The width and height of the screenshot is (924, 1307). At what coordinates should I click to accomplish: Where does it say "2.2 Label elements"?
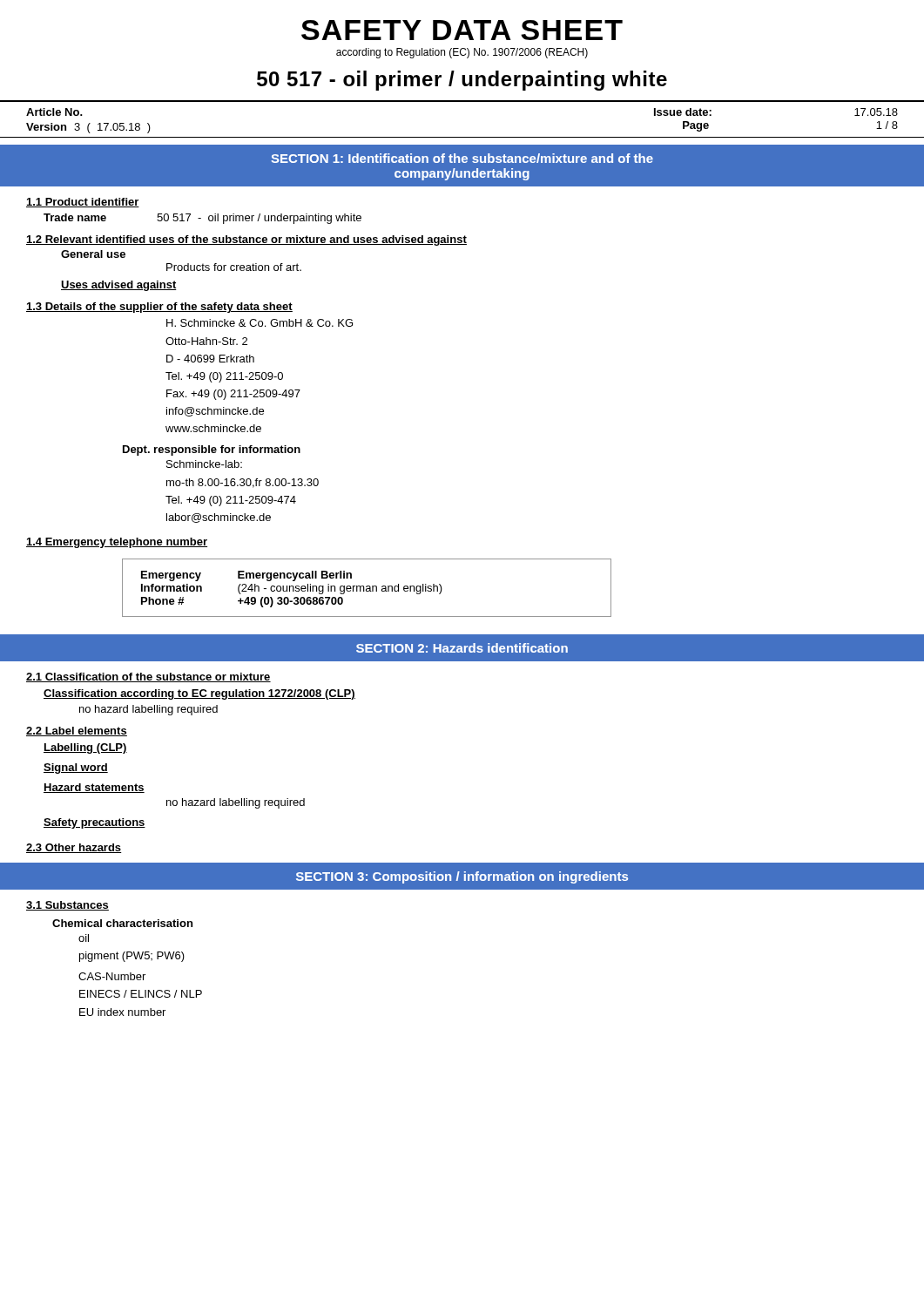(x=77, y=731)
